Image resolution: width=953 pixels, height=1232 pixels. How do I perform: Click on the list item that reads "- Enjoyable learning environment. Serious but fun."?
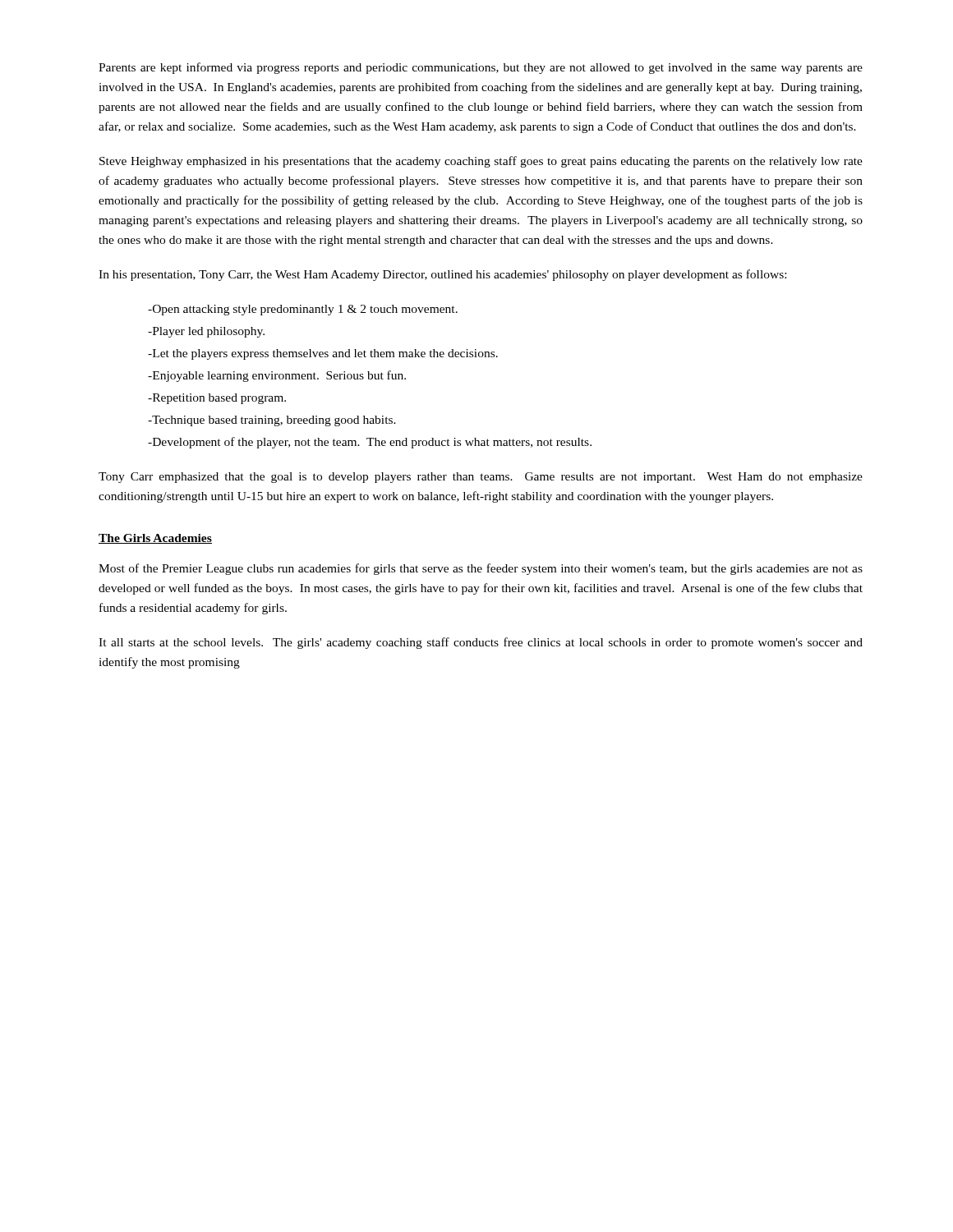pyautogui.click(x=277, y=376)
